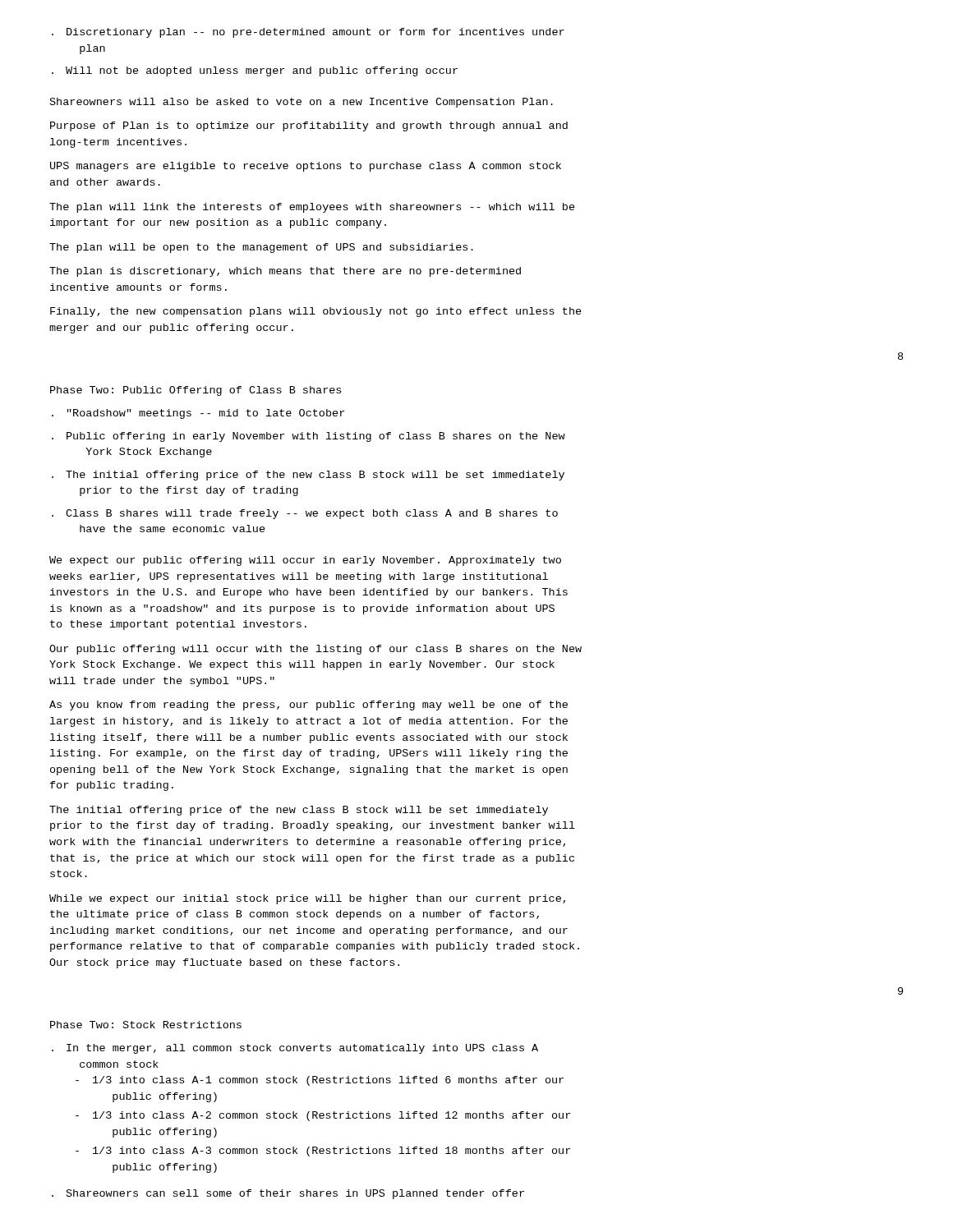
Task: Locate the block of text that opens with ". Public offering in early"
Action: click(x=307, y=444)
